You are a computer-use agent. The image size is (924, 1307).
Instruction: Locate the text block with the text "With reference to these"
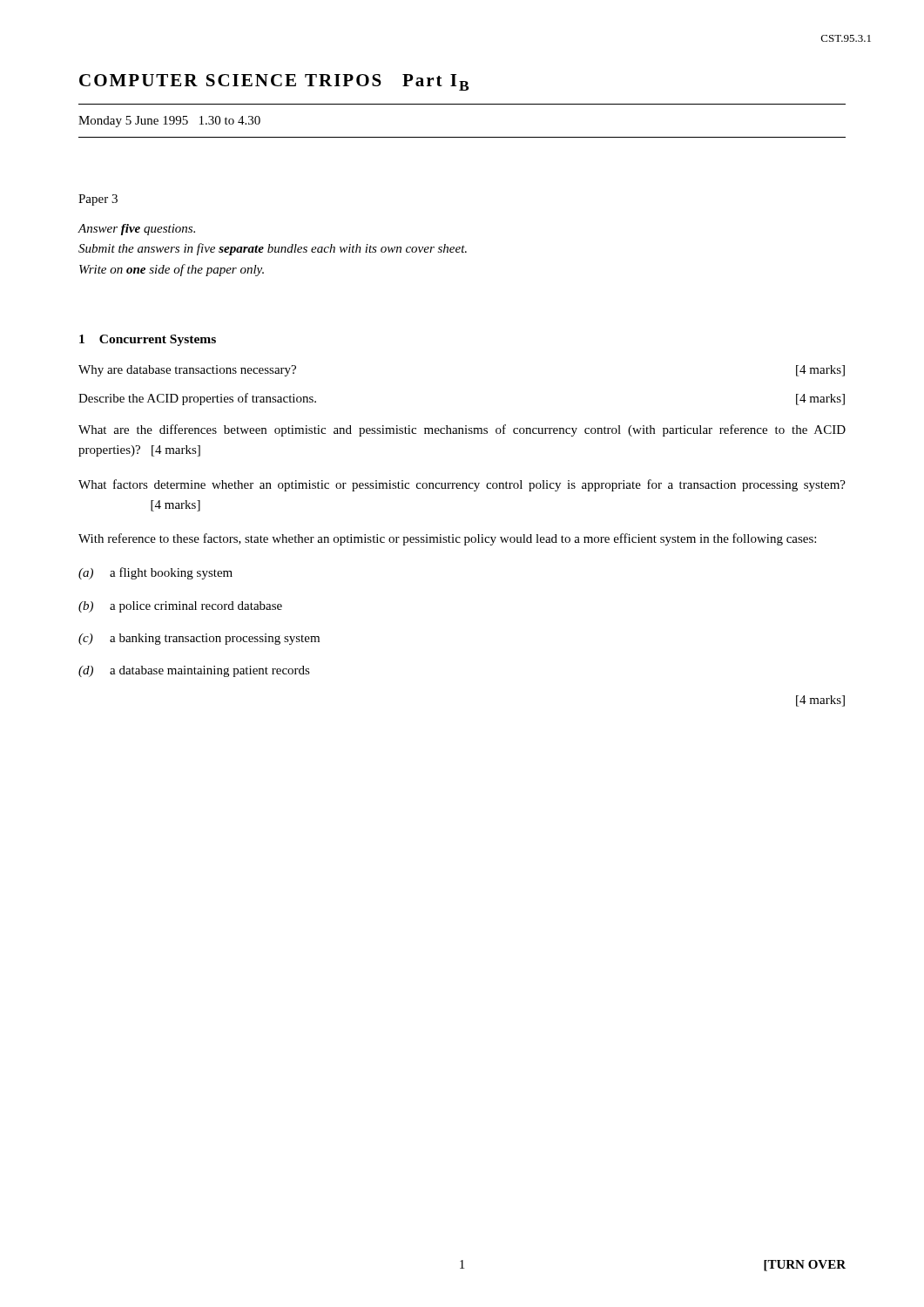pos(448,538)
